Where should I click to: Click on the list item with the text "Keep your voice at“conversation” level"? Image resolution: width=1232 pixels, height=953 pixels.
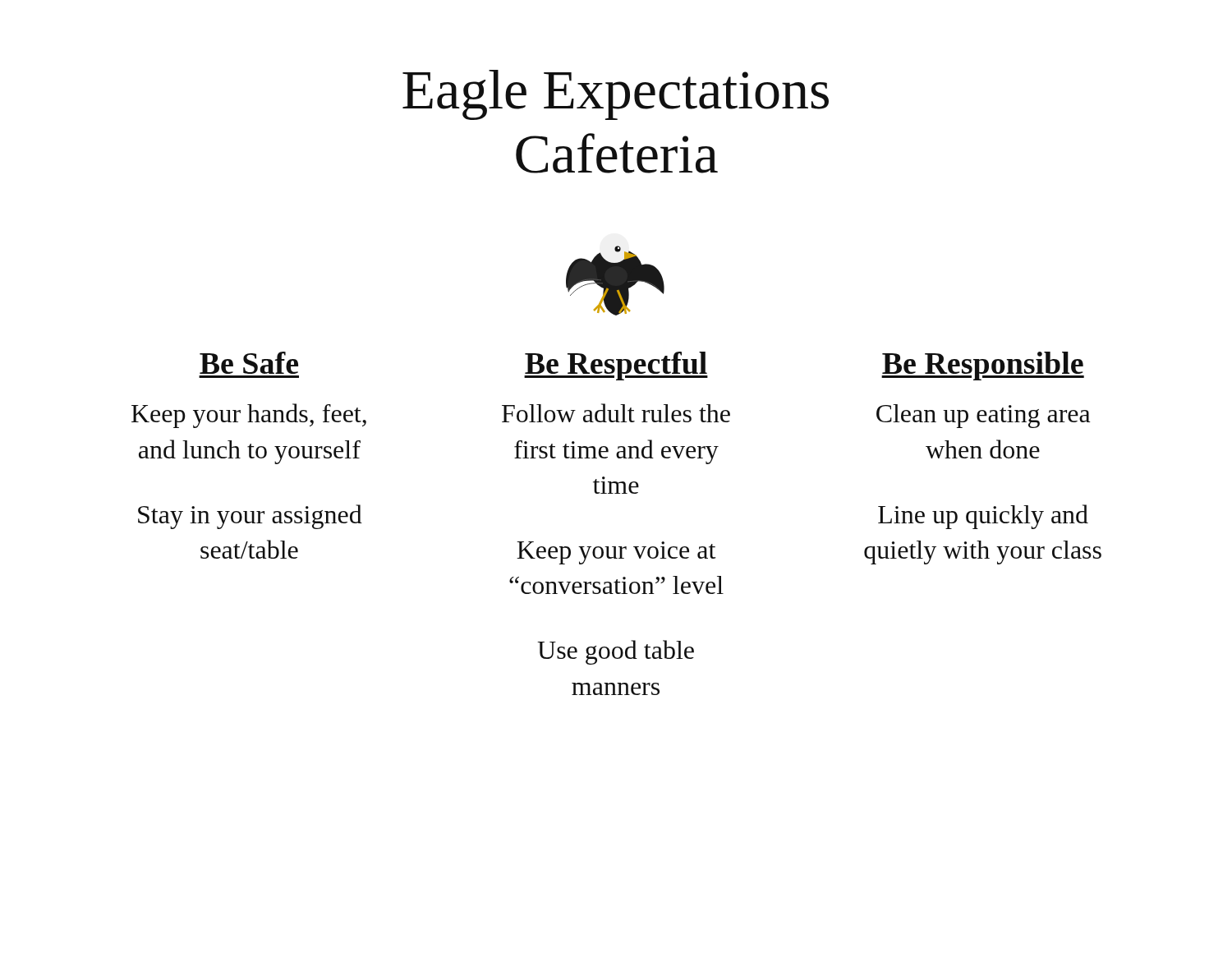616,567
